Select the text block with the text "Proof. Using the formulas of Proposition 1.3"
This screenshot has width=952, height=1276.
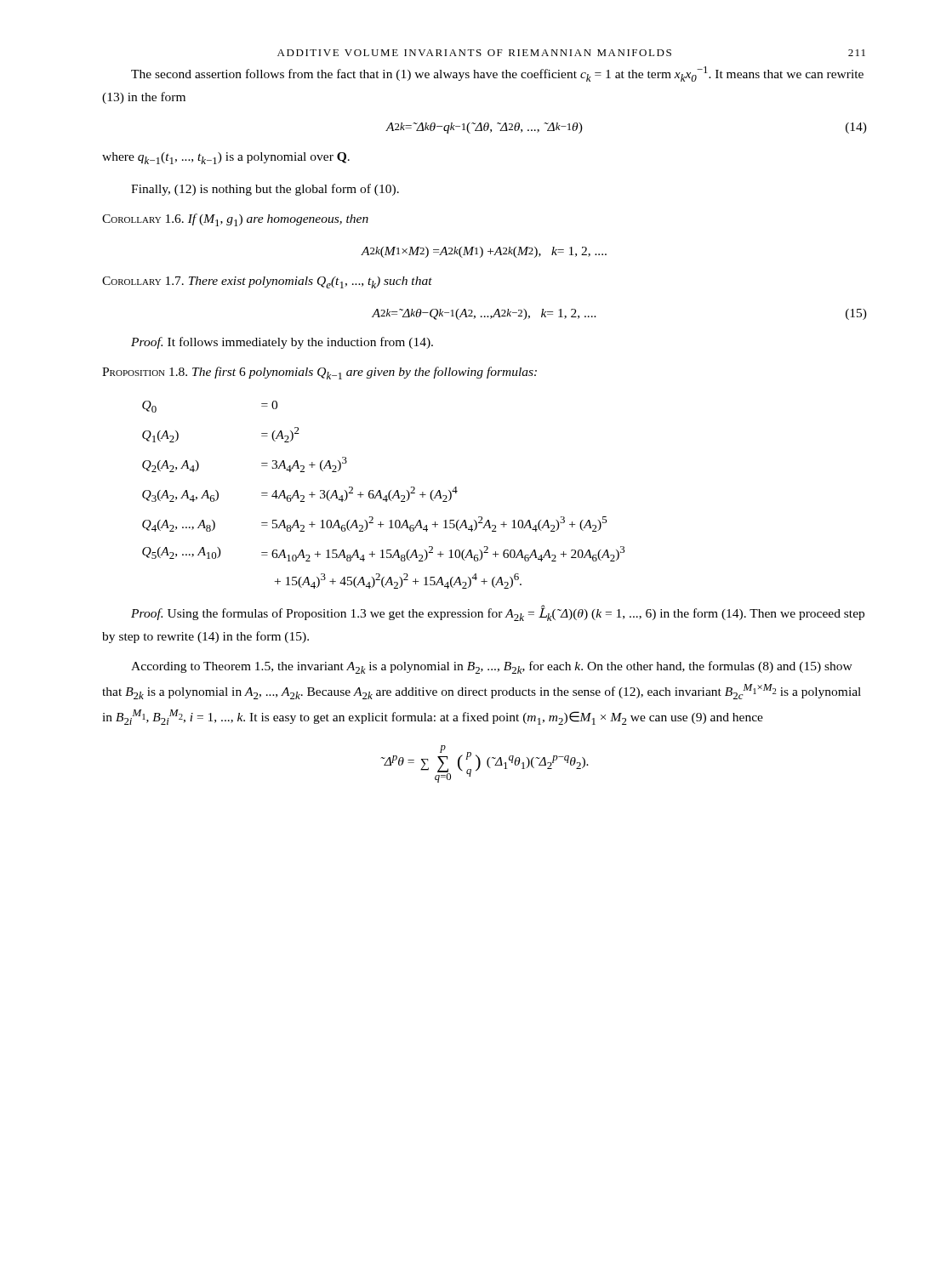click(x=484, y=625)
